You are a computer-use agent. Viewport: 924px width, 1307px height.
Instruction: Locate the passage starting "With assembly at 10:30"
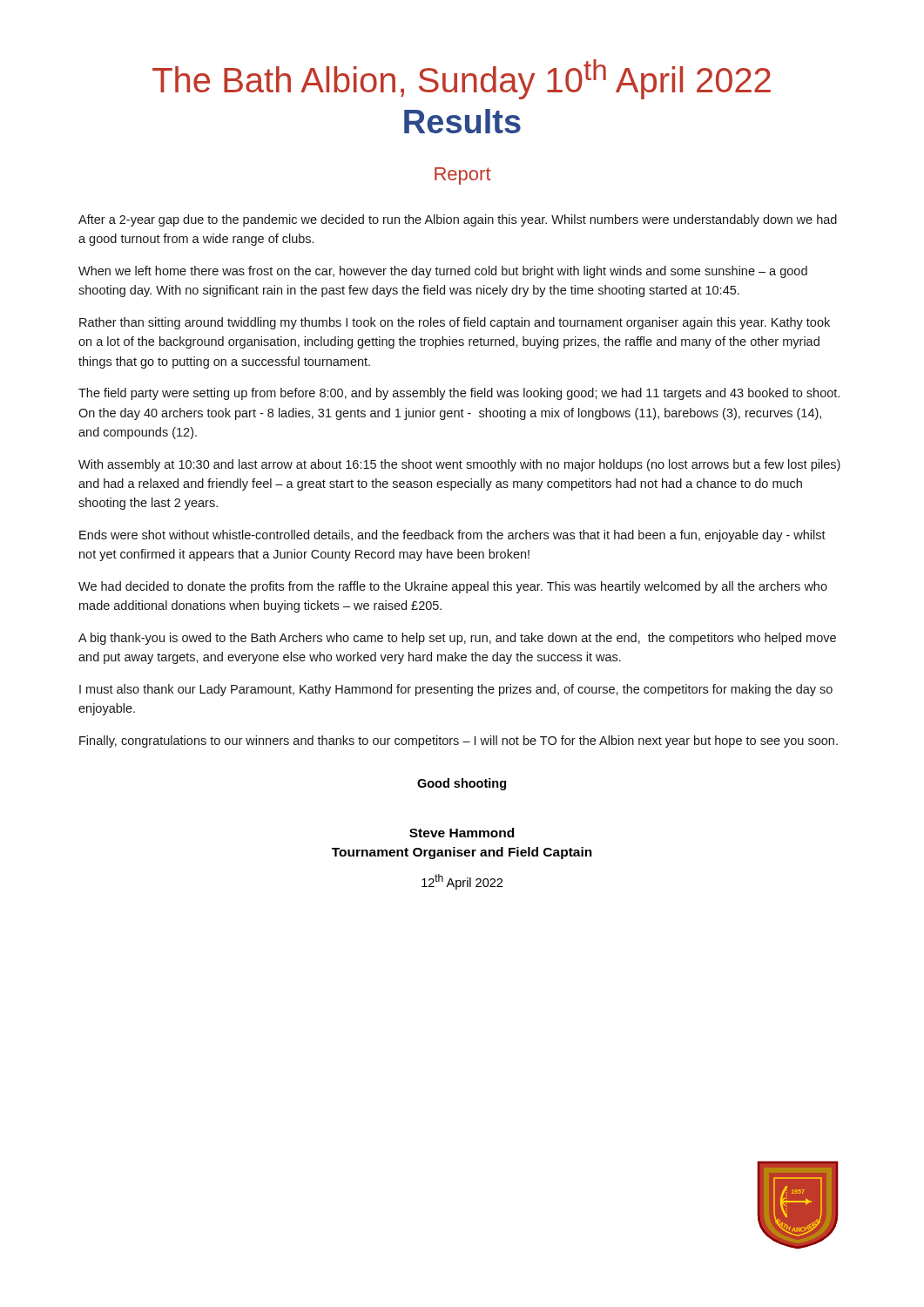point(460,484)
